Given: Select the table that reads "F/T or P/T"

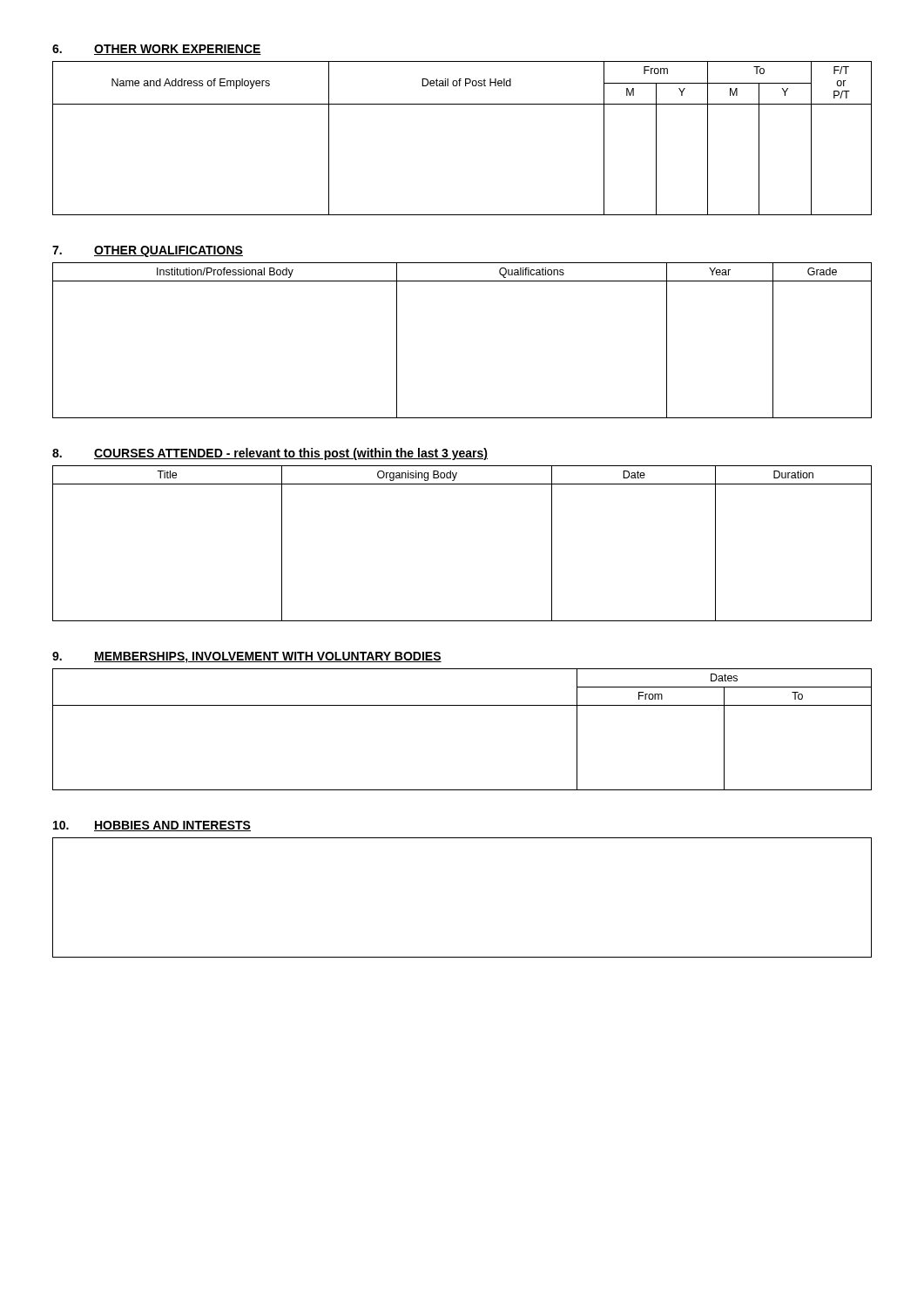Looking at the screenshot, I should (462, 138).
